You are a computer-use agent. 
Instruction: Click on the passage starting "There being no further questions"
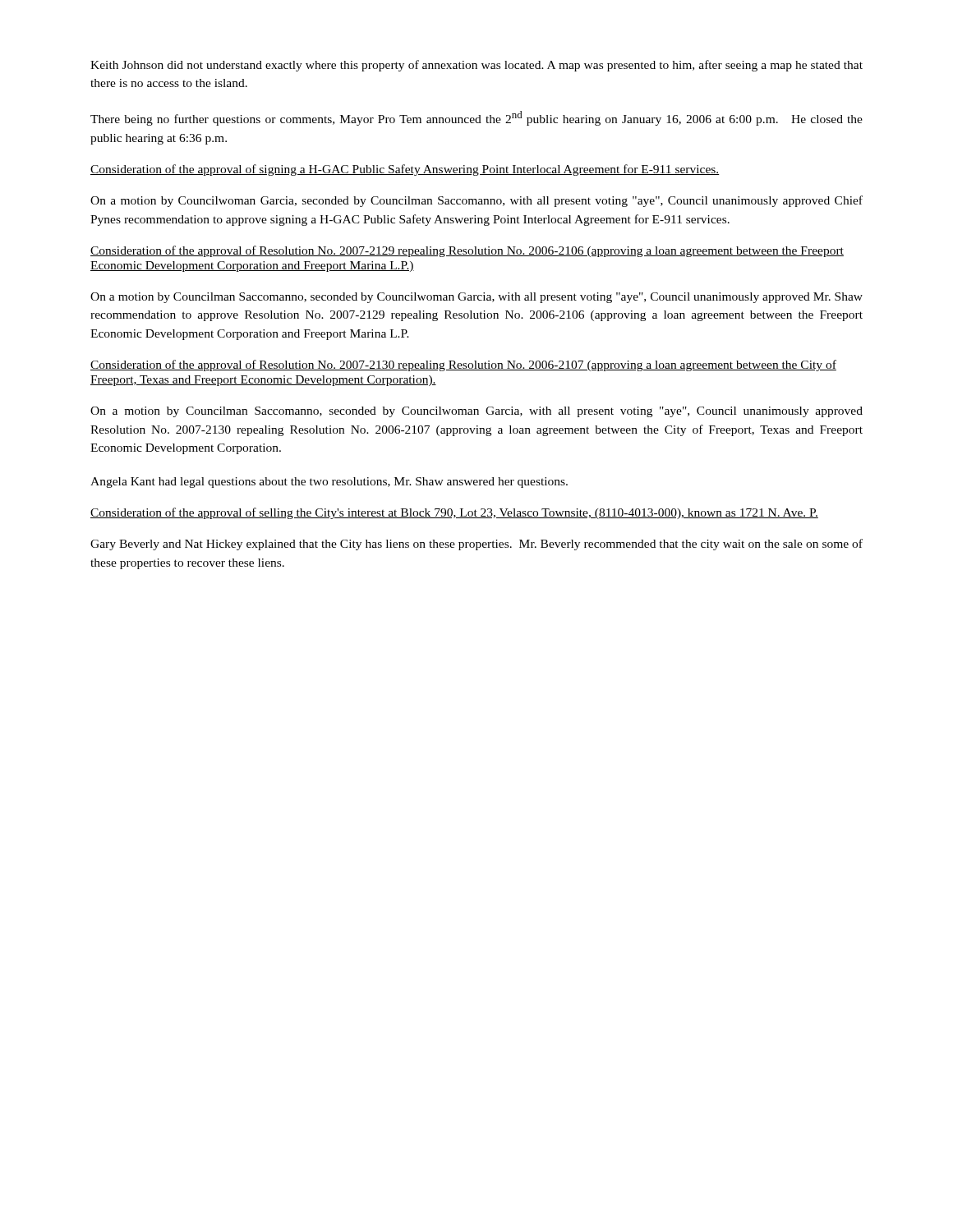click(476, 126)
